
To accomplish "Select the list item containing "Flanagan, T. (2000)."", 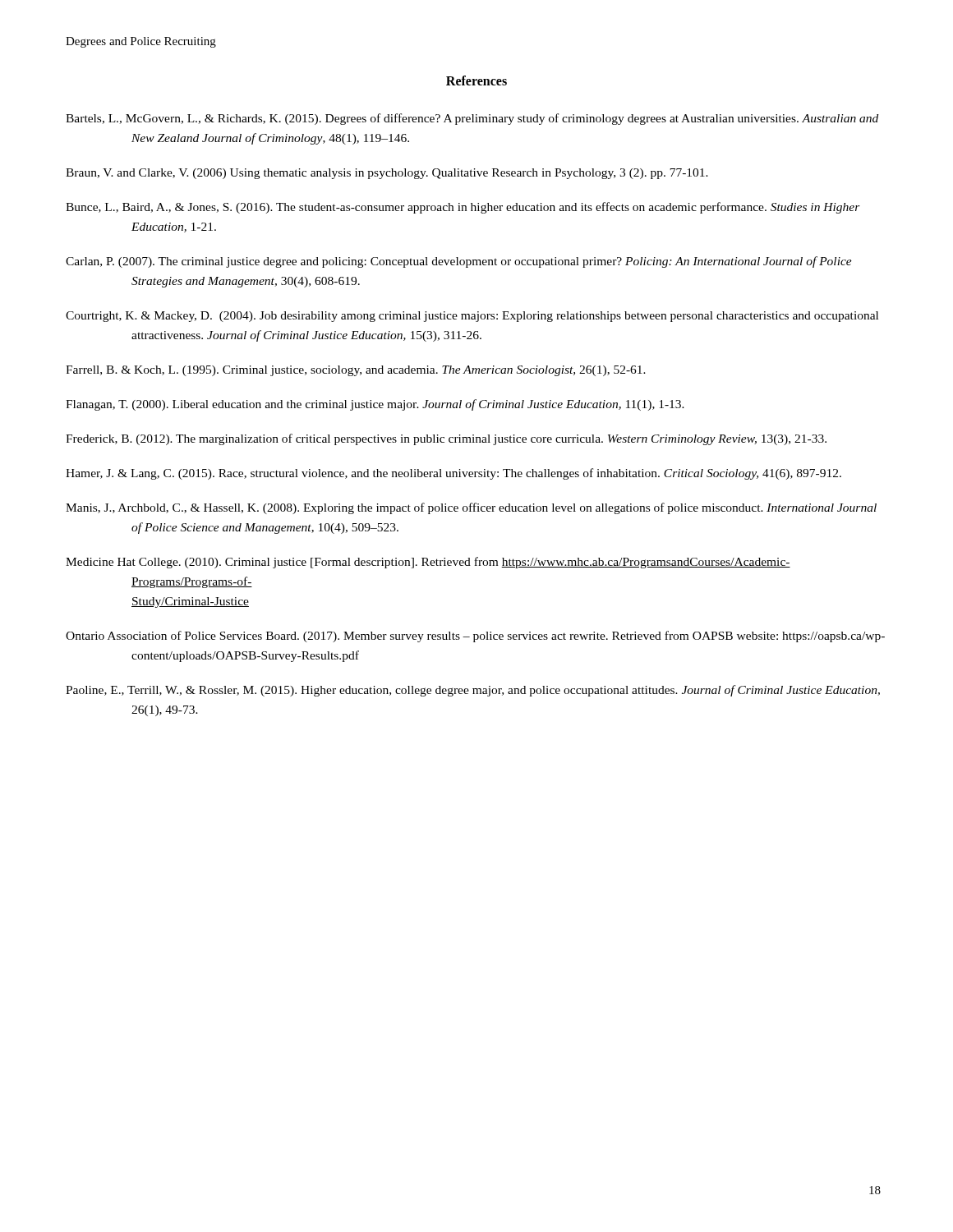I will 375,404.
